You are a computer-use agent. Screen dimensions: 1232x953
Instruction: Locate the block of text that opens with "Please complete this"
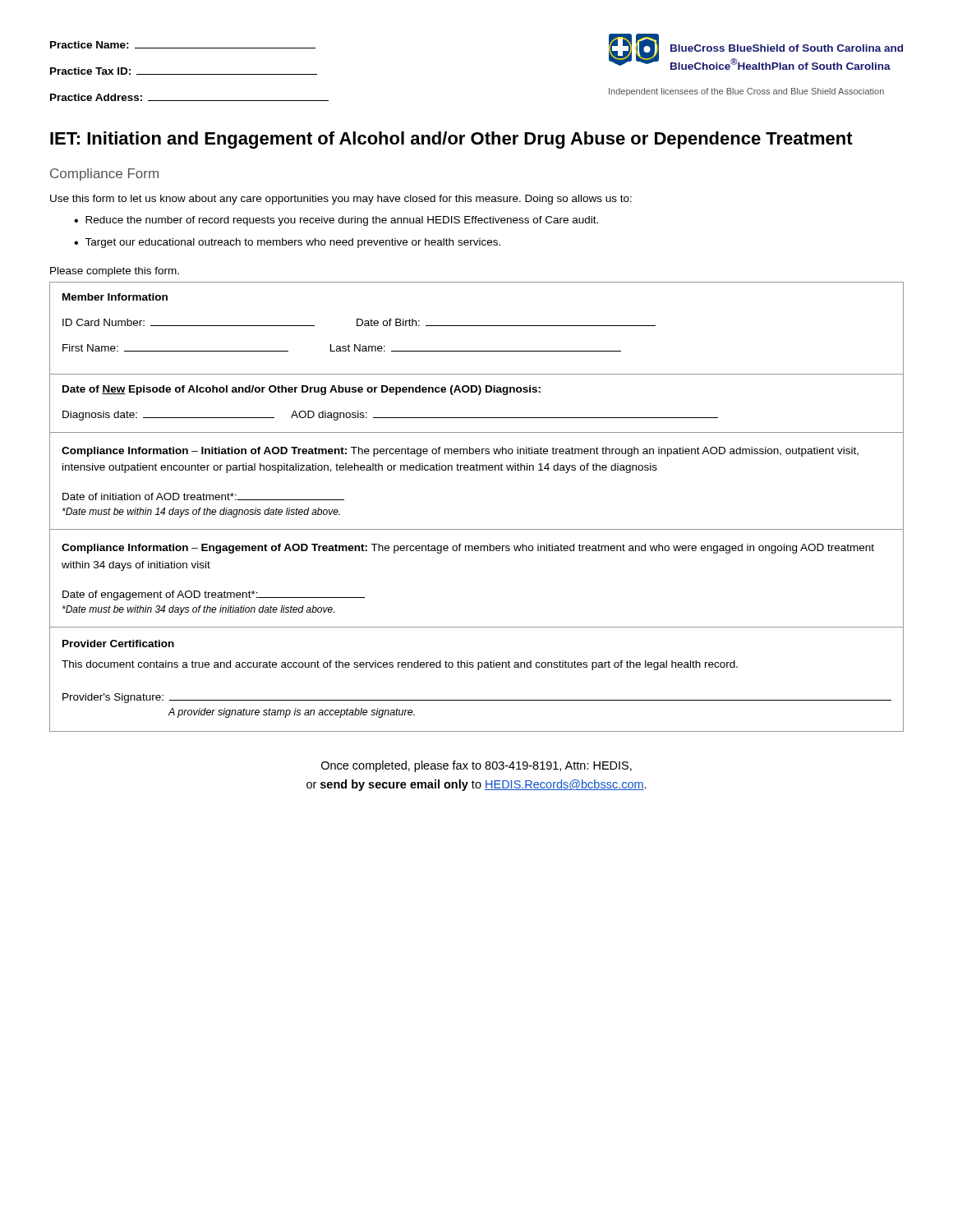point(115,271)
